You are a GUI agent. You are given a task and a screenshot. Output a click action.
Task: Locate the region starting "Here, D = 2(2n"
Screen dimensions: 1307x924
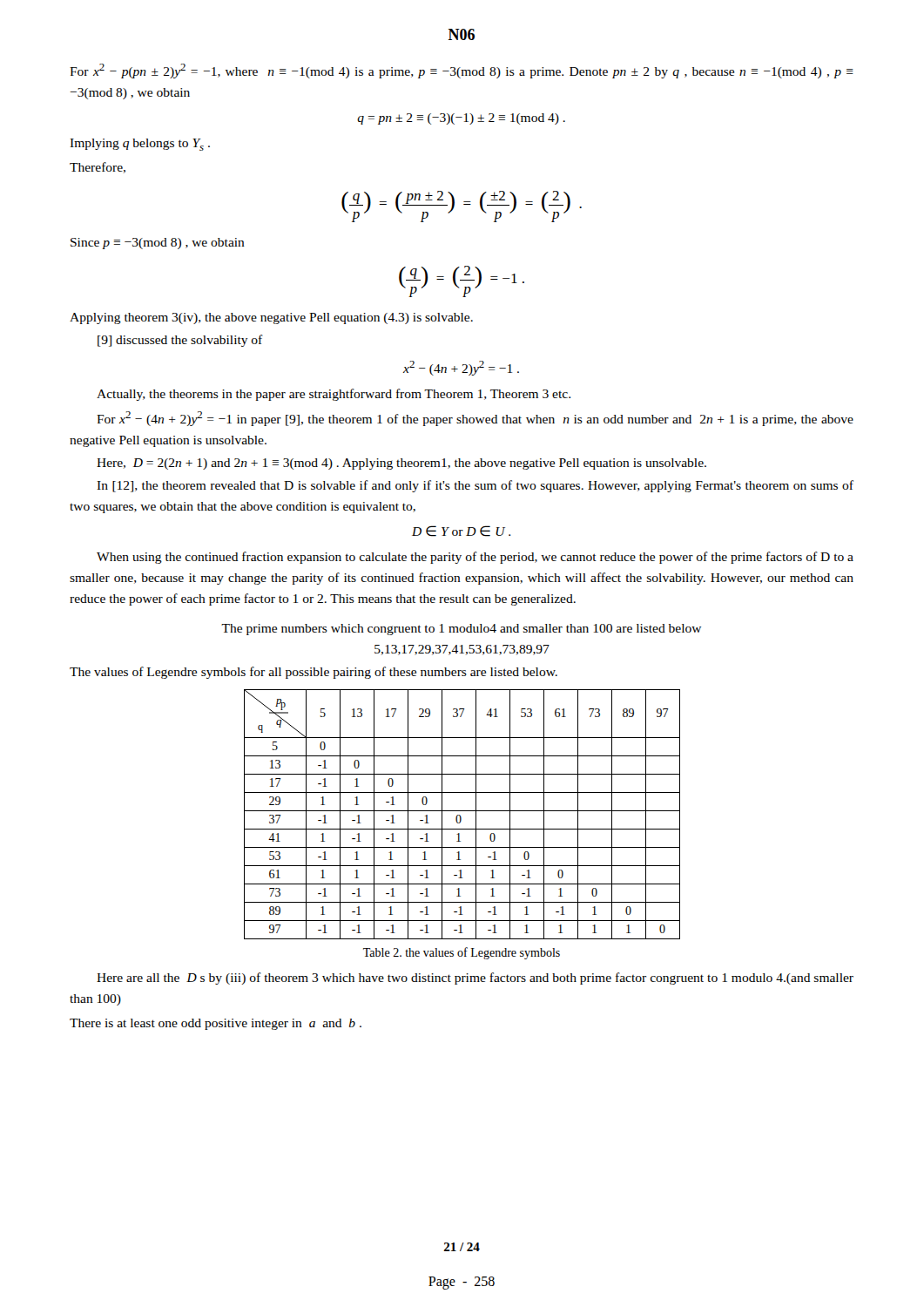coord(402,462)
